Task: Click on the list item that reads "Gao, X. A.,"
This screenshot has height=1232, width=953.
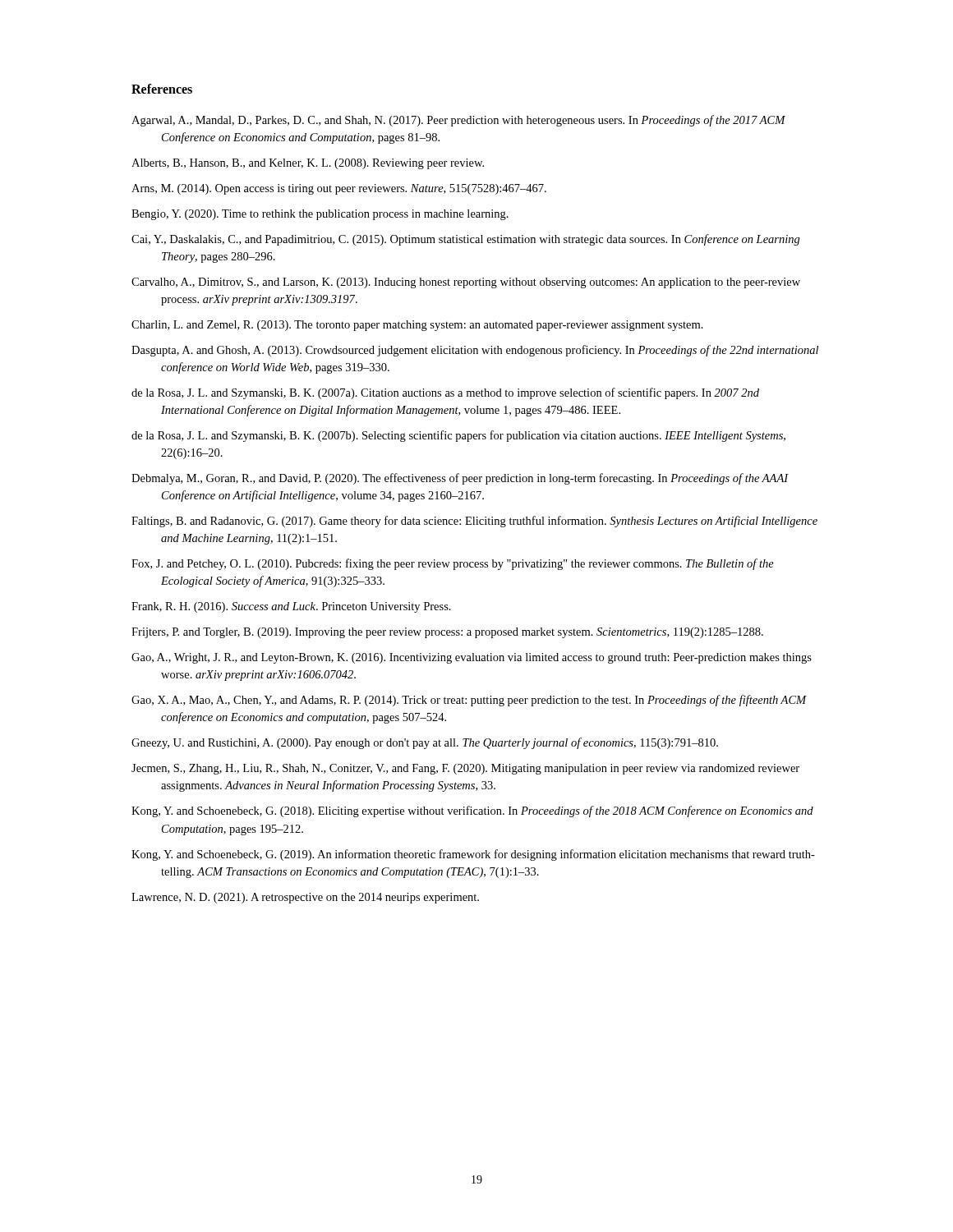Action: click(469, 709)
